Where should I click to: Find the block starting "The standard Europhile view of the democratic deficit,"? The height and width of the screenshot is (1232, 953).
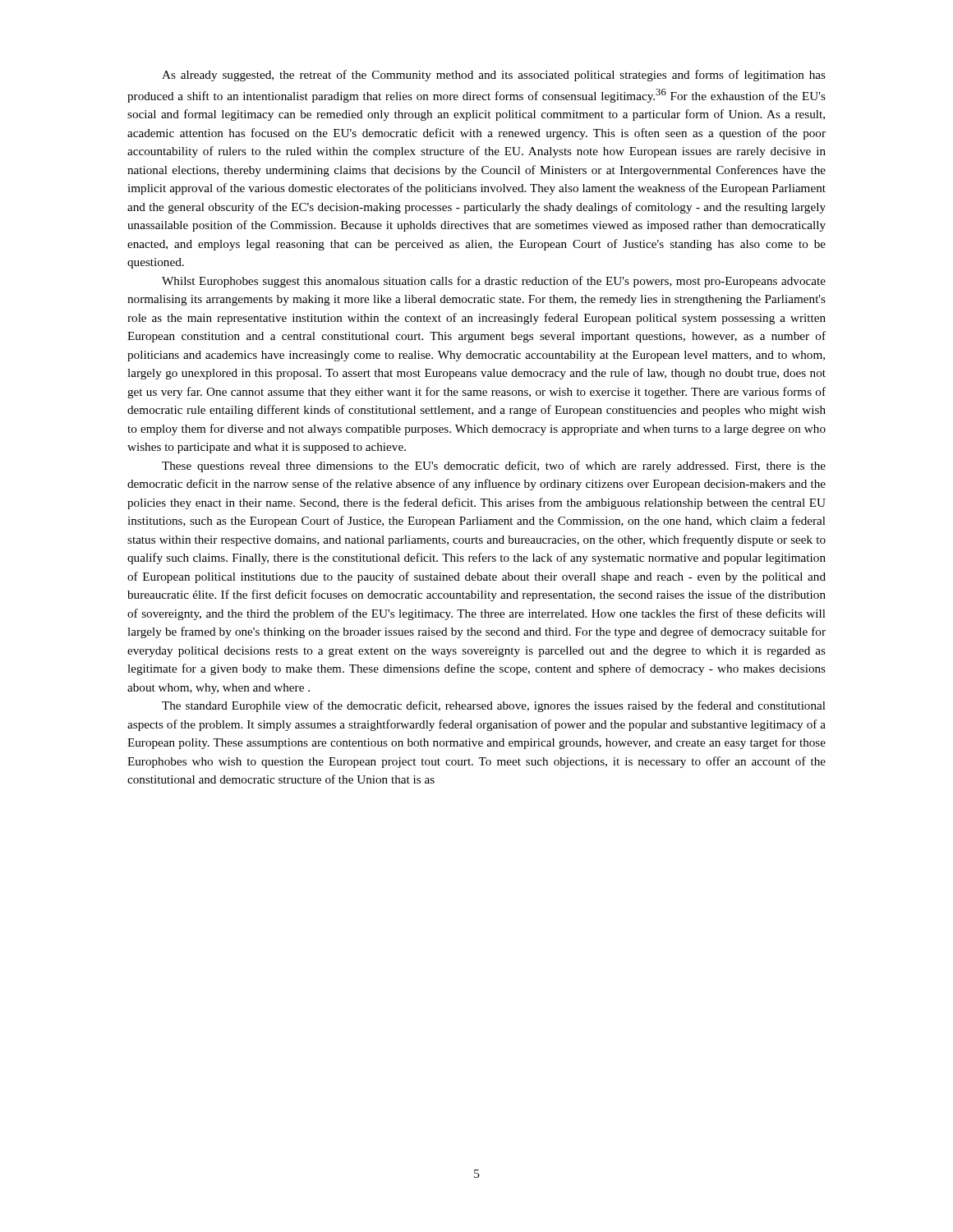coord(476,742)
